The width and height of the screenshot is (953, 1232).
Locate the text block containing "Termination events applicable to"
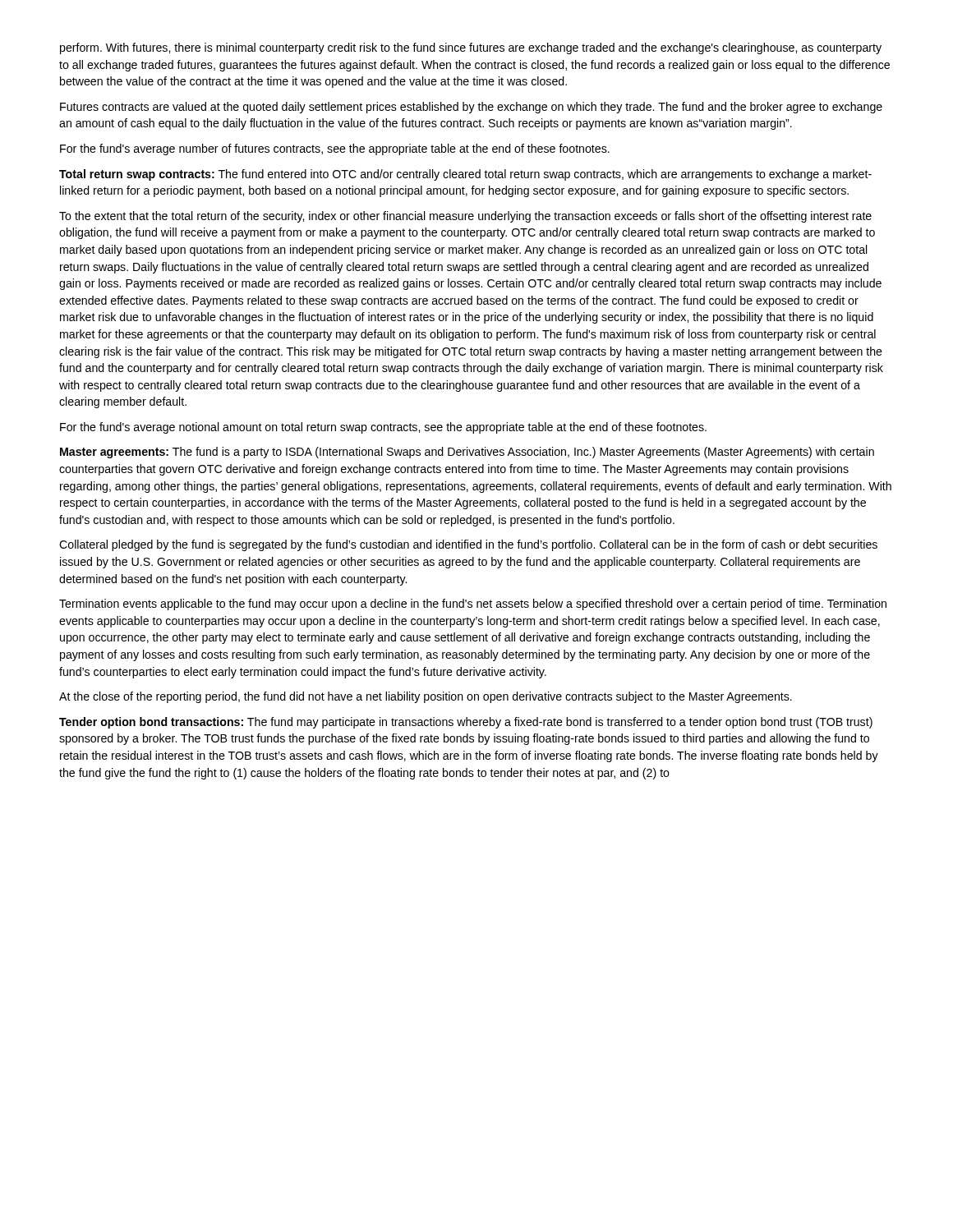(473, 638)
